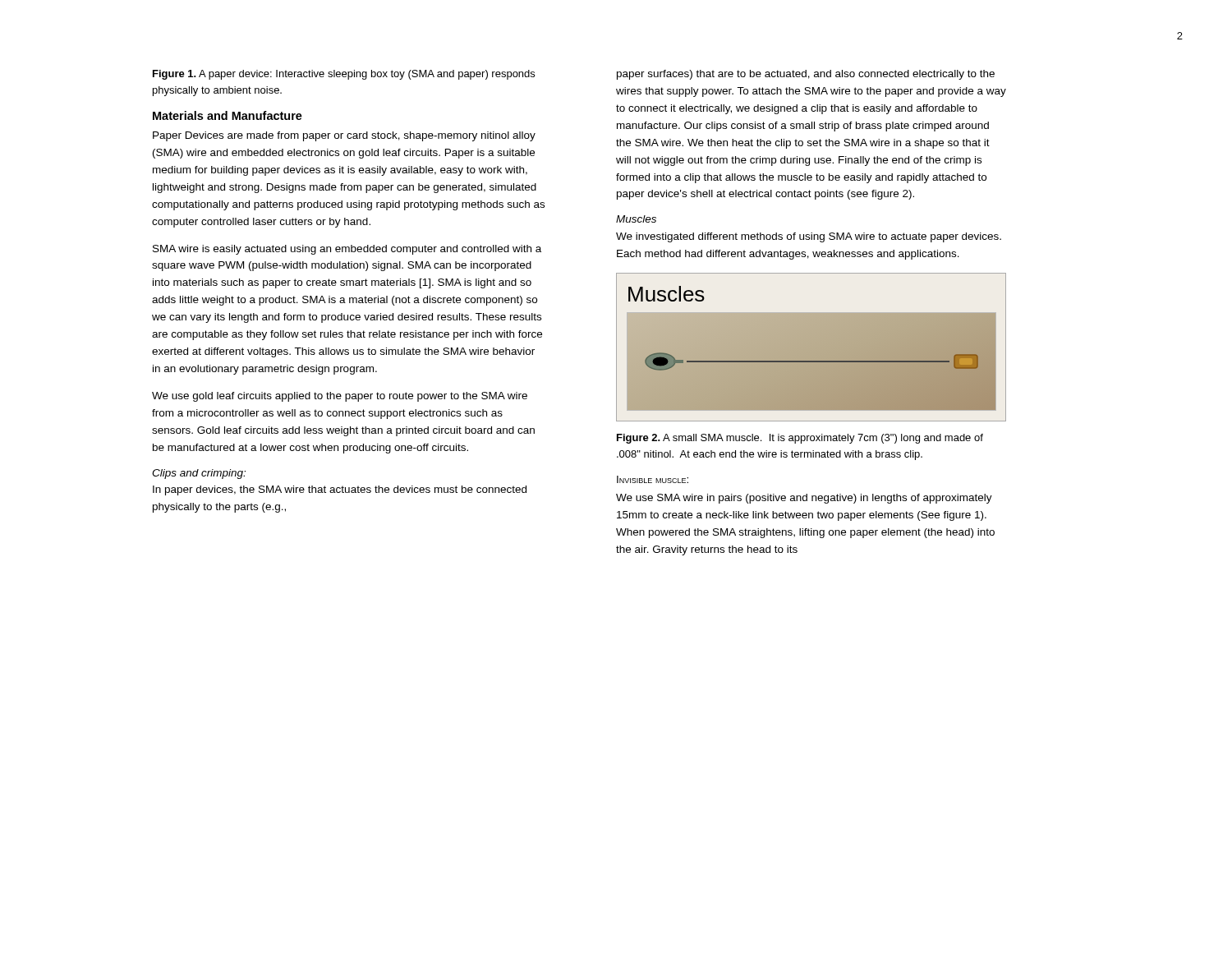Find the text block that reads "We investigated different methods of using SMA"
The image size is (1232, 953).
(809, 245)
